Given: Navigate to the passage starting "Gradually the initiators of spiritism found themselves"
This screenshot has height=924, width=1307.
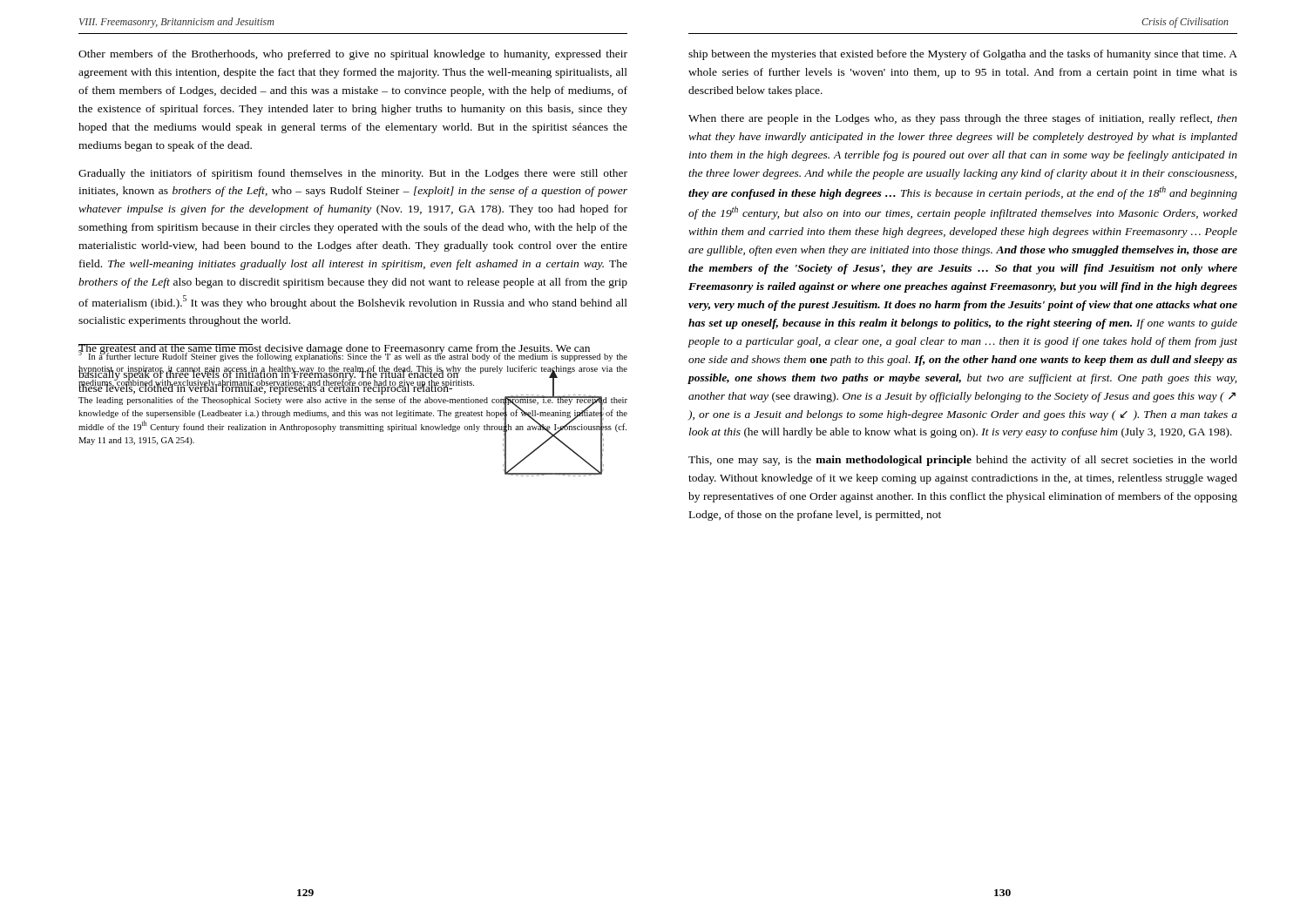Looking at the screenshot, I should [353, 247].
